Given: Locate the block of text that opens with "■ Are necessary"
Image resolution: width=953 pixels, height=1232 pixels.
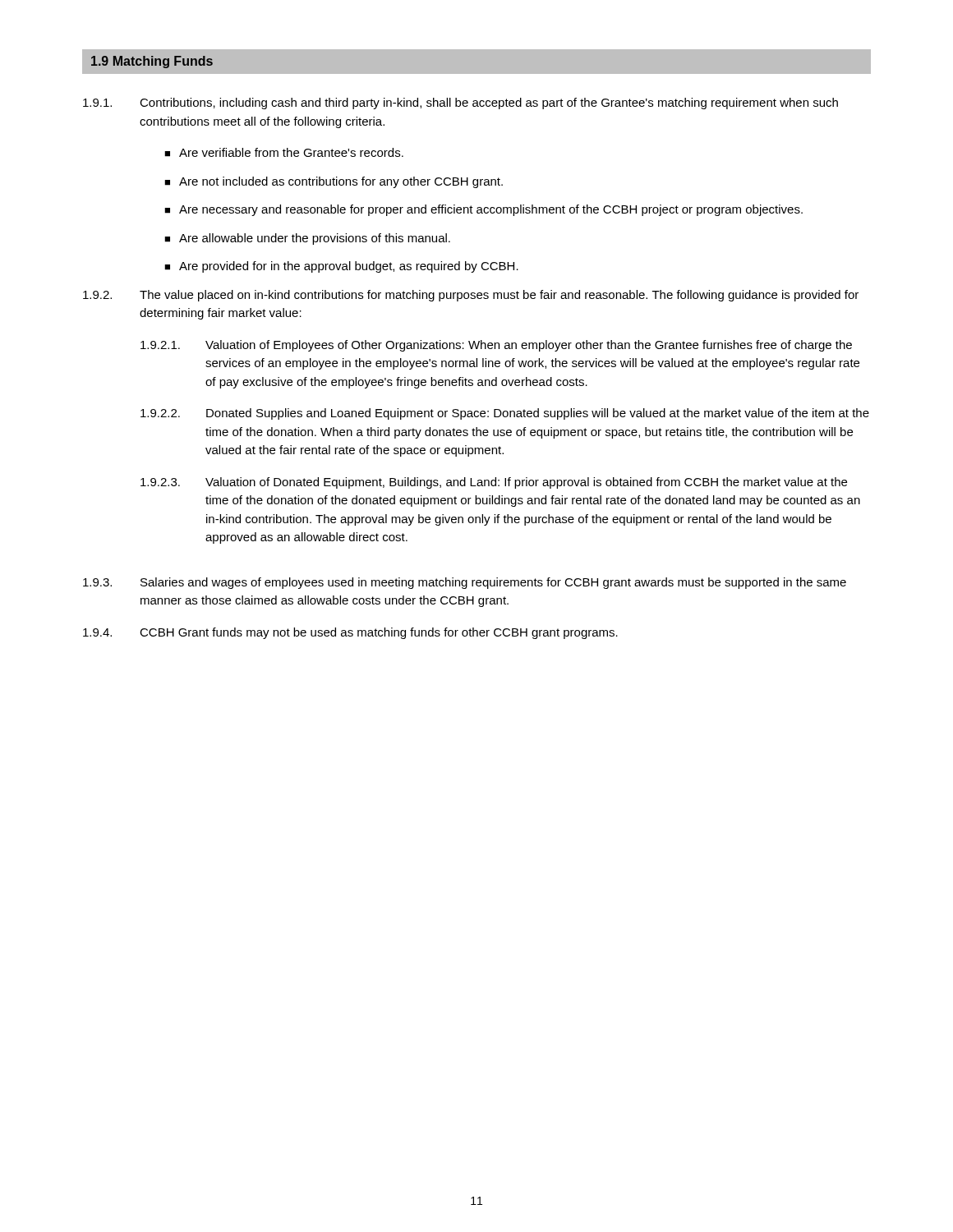Looking at the screenshot, I should point(513,210).
